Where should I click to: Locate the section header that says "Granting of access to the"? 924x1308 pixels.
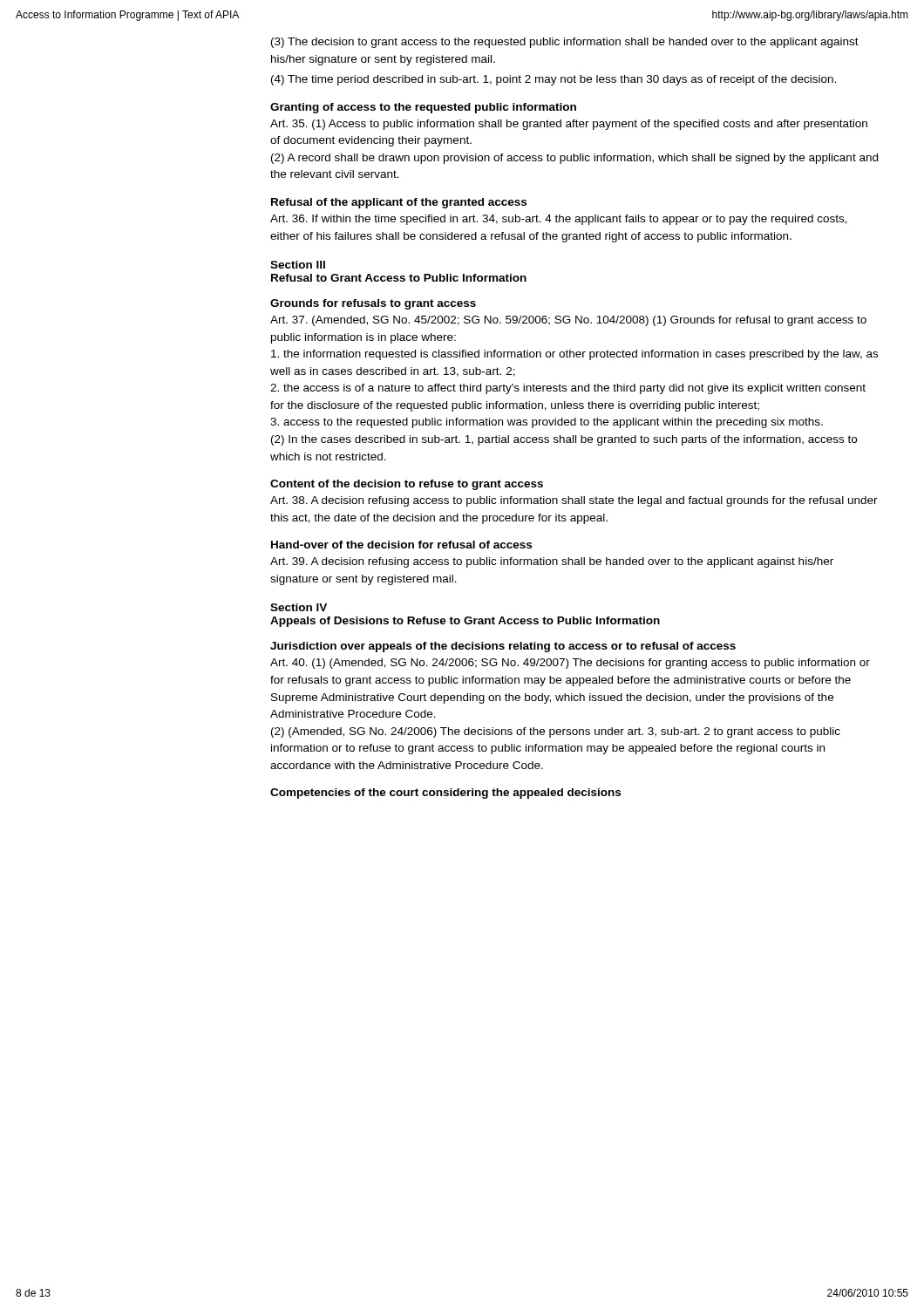click(x=424, y=107)
